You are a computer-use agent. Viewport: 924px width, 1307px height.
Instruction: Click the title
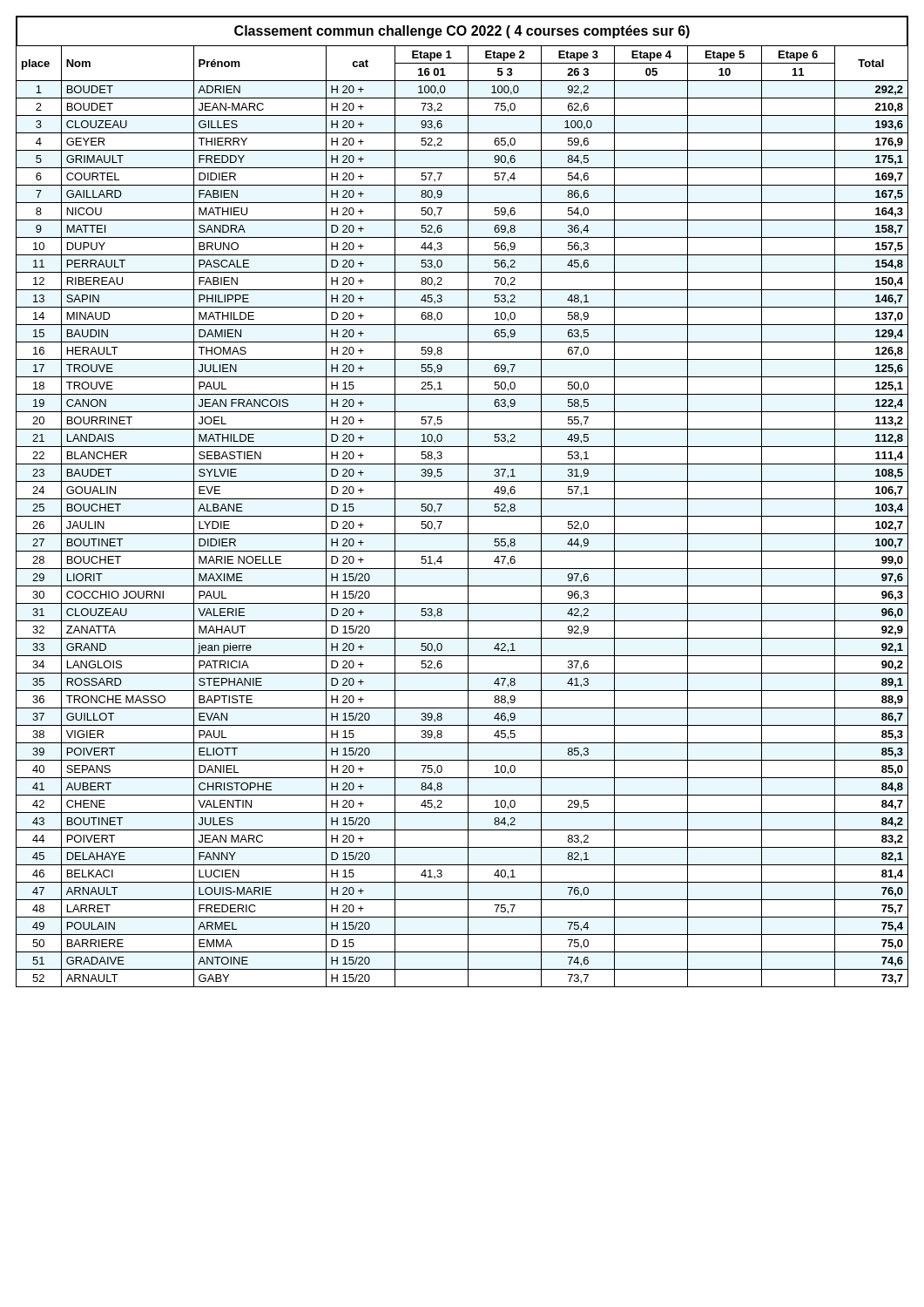[462, 31]
